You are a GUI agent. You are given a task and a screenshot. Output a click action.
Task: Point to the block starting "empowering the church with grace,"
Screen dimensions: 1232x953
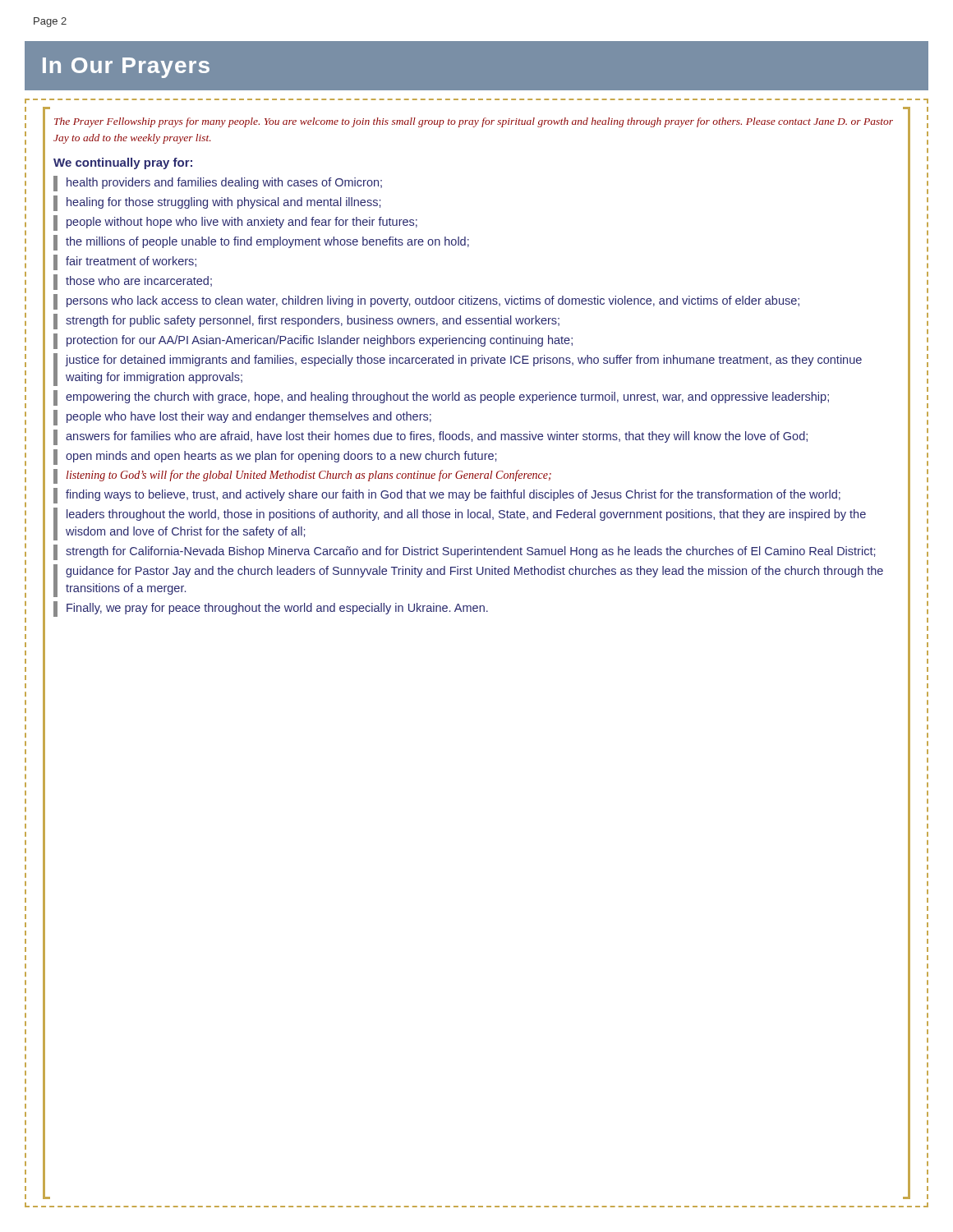point(476,397)
